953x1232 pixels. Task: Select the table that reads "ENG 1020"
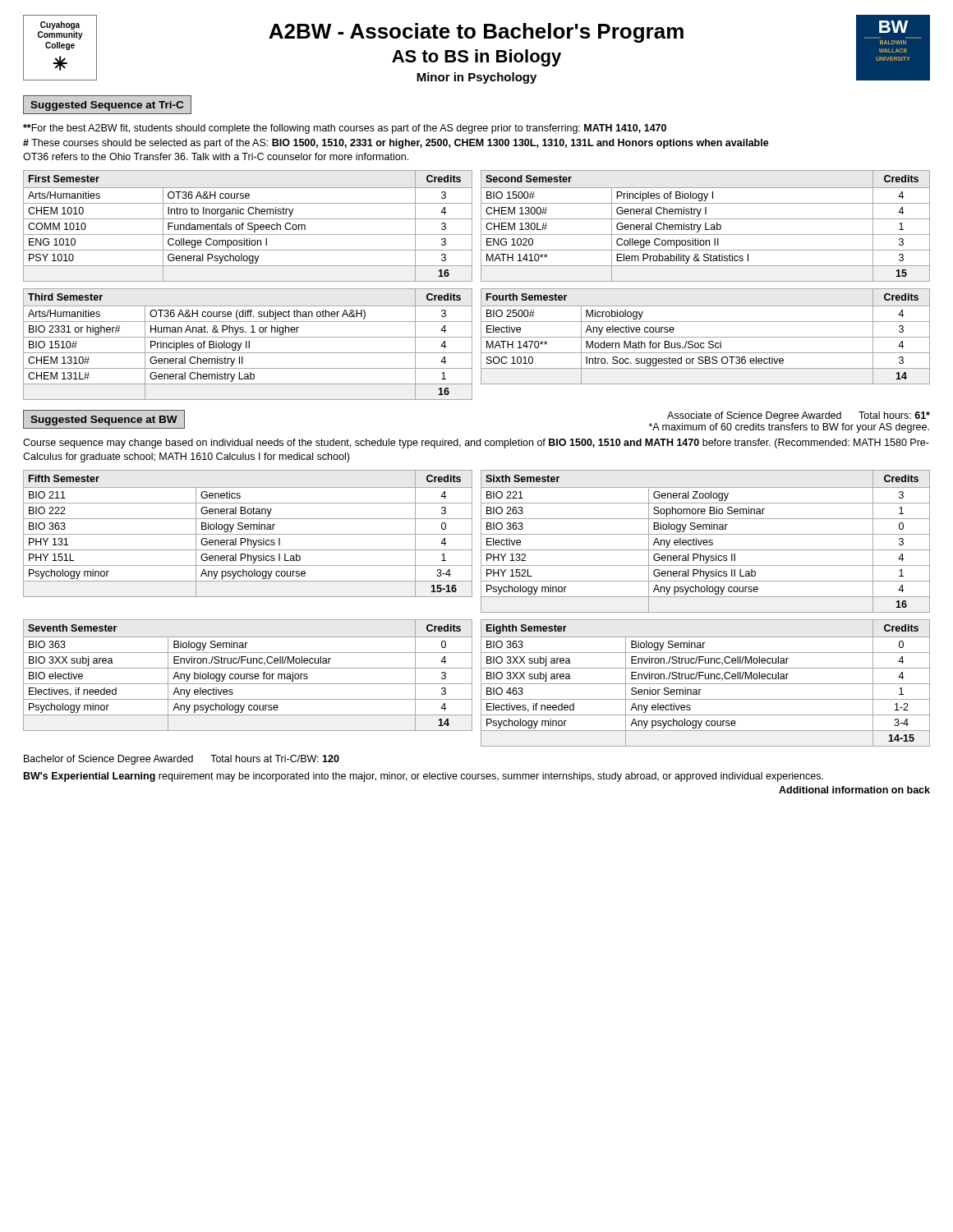click(705, 225)
